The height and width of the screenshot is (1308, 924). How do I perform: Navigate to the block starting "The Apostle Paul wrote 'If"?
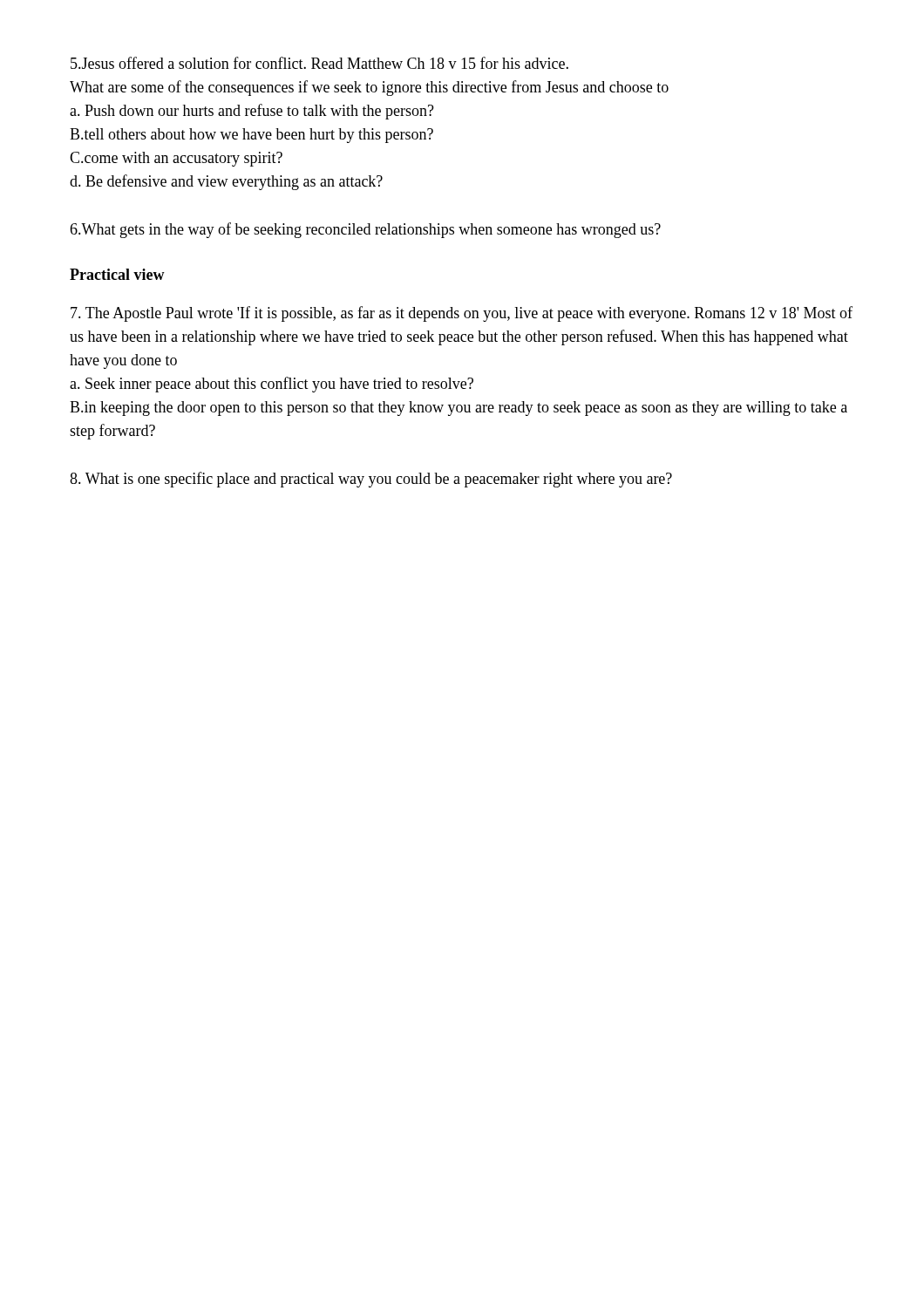461,372
